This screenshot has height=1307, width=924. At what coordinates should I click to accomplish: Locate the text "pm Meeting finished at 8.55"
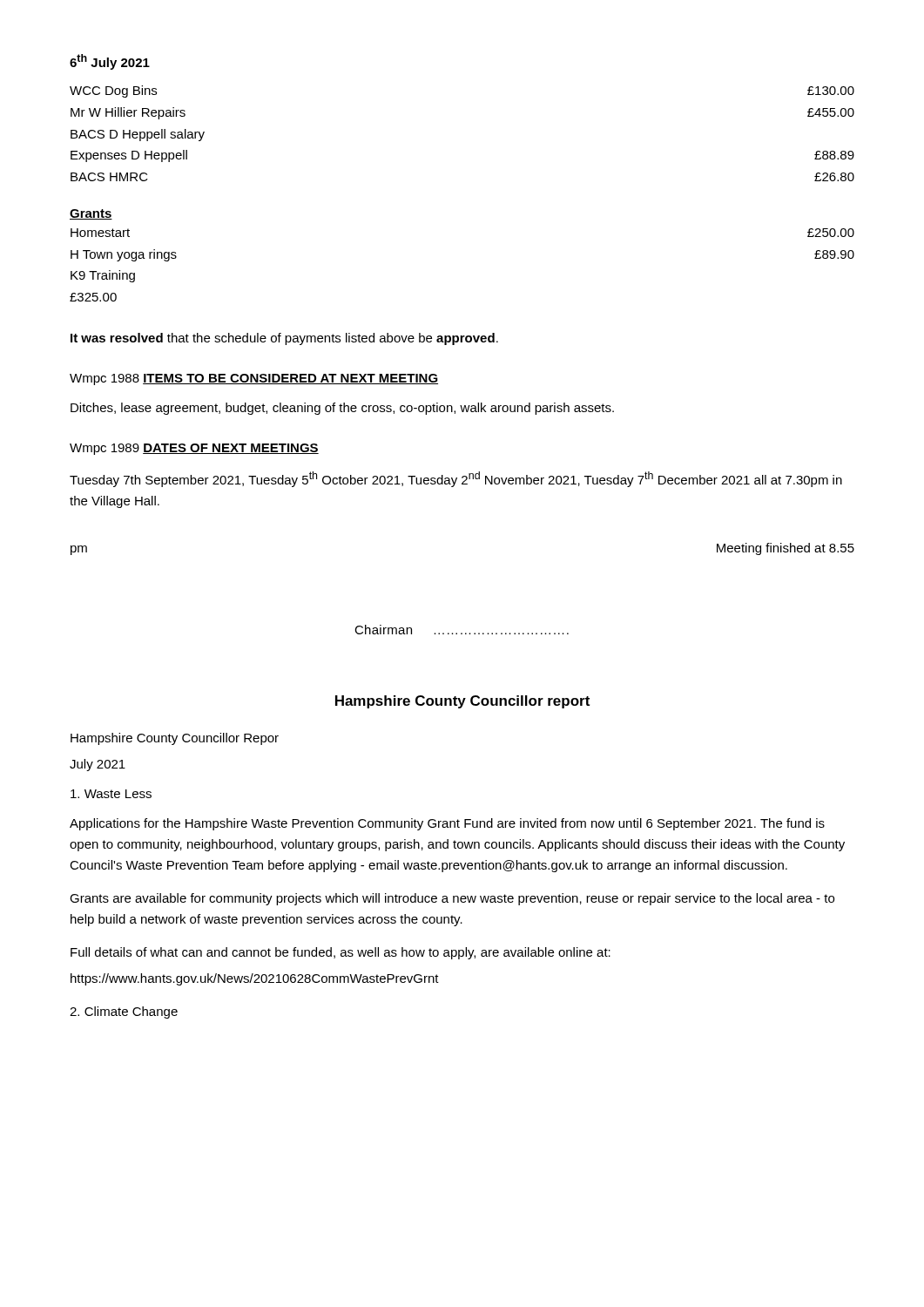point(82,549)
